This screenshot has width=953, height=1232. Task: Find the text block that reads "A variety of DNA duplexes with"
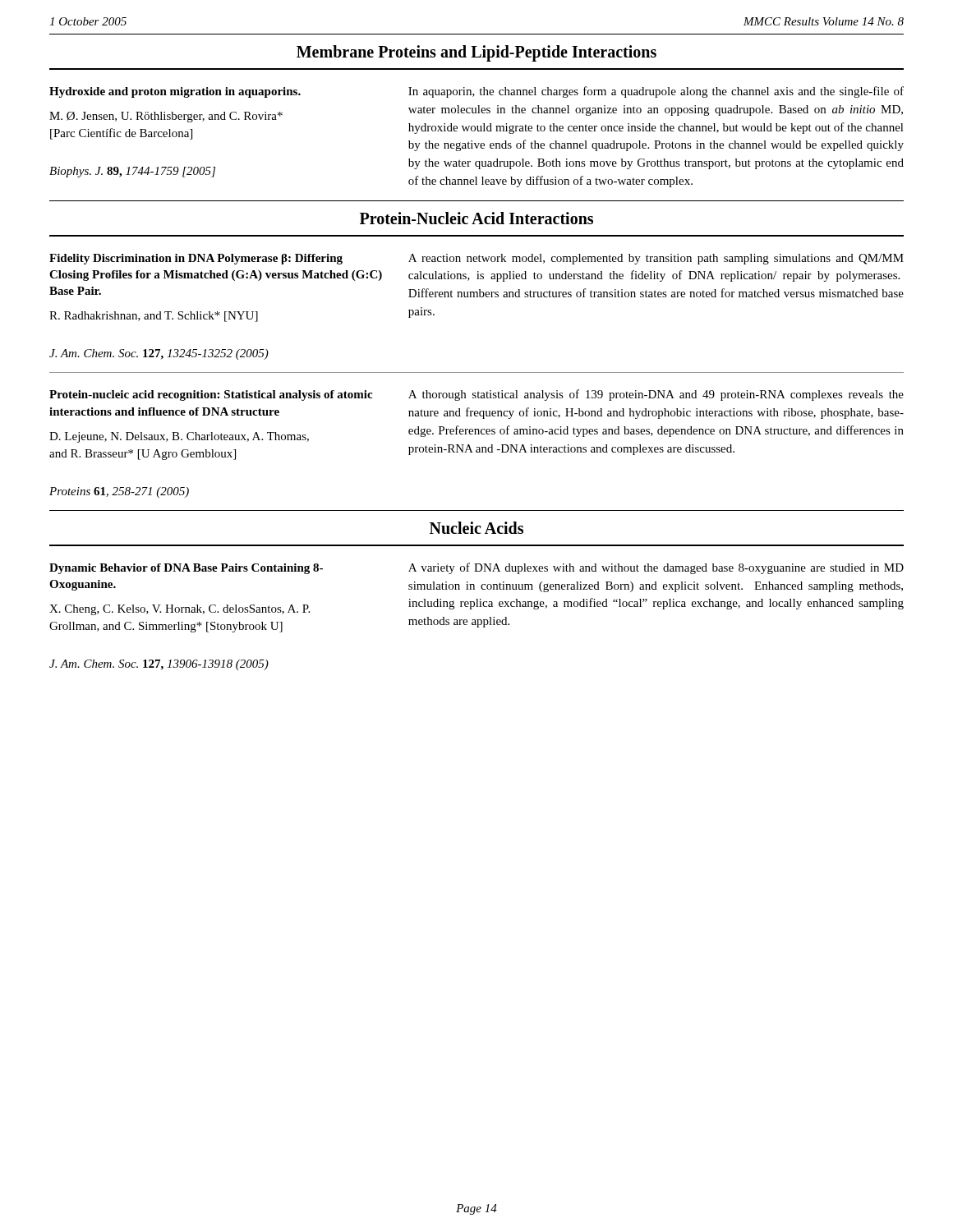656,594
